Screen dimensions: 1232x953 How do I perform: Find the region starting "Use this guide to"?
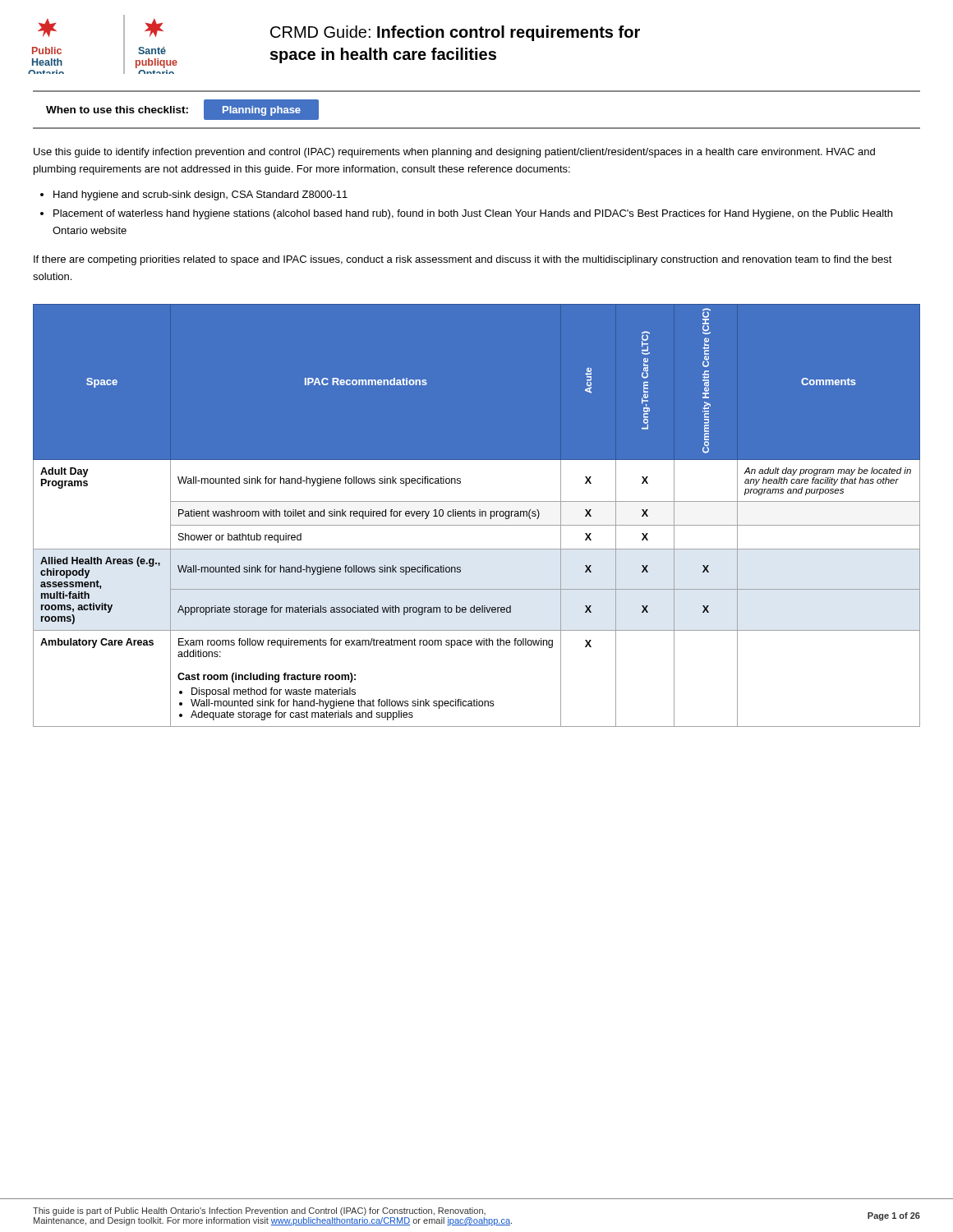click(454, 160)
